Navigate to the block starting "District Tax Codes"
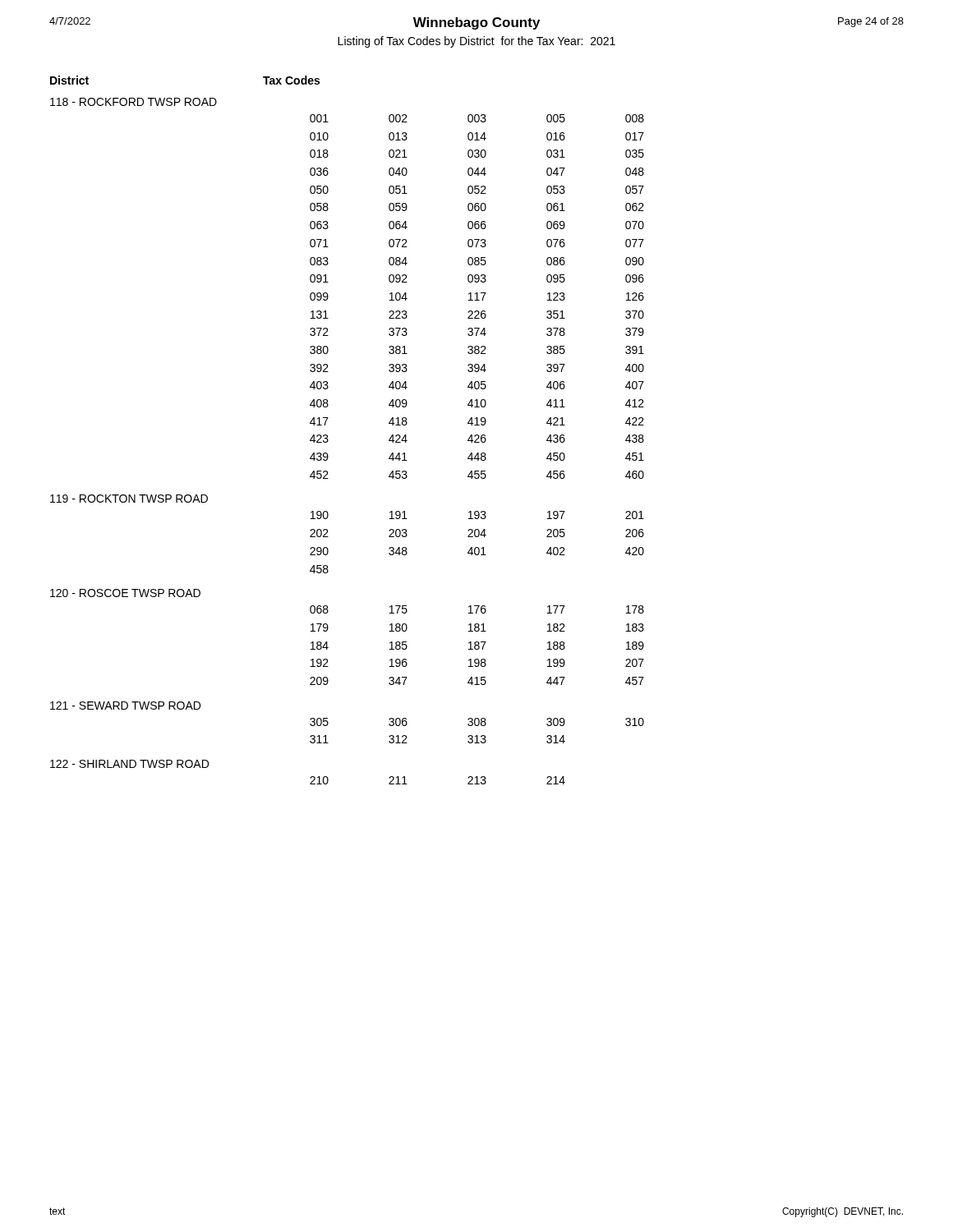Screen dimensions: 1232x953 click(x=69, y=80)
